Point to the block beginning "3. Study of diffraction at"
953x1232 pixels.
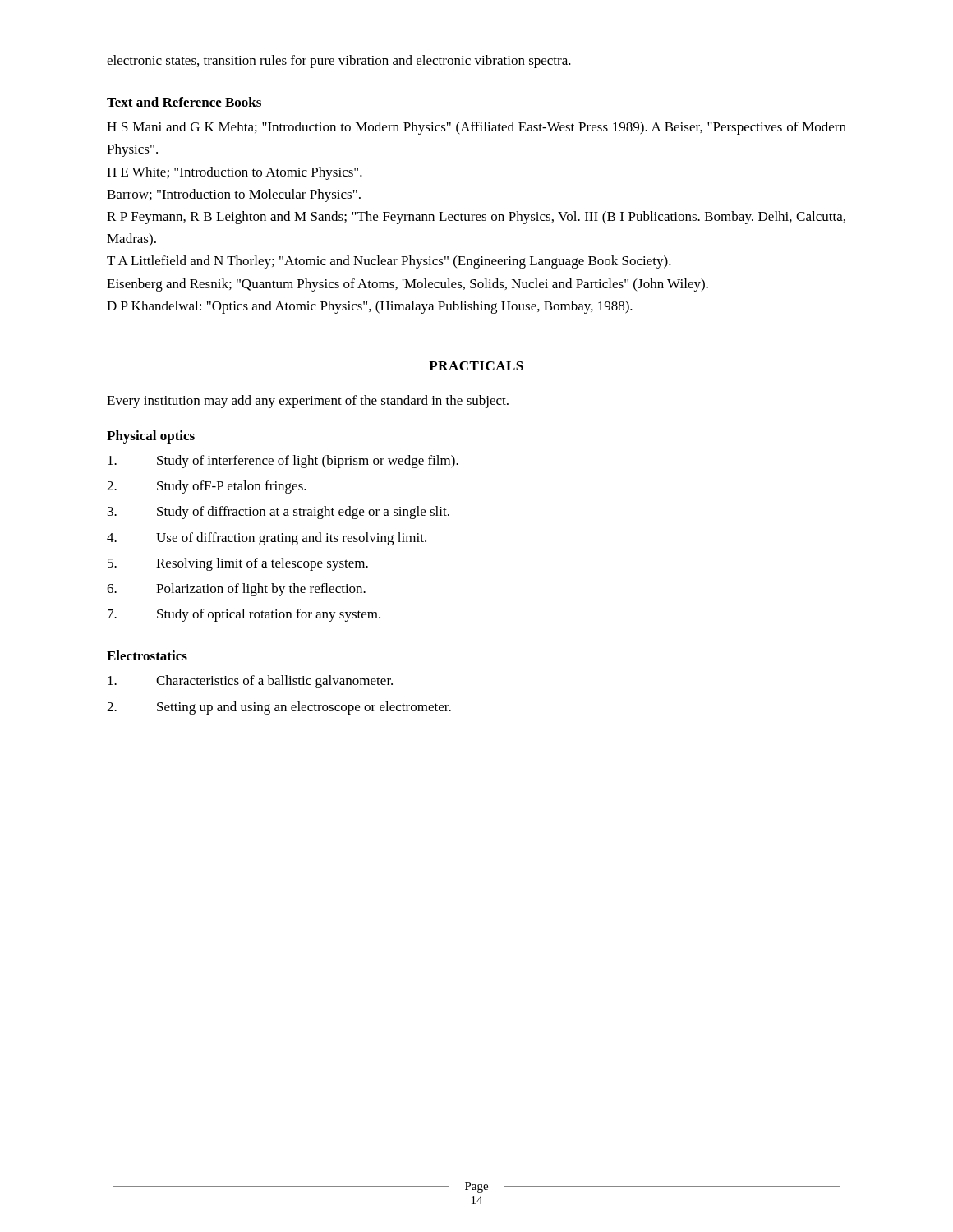279,513
